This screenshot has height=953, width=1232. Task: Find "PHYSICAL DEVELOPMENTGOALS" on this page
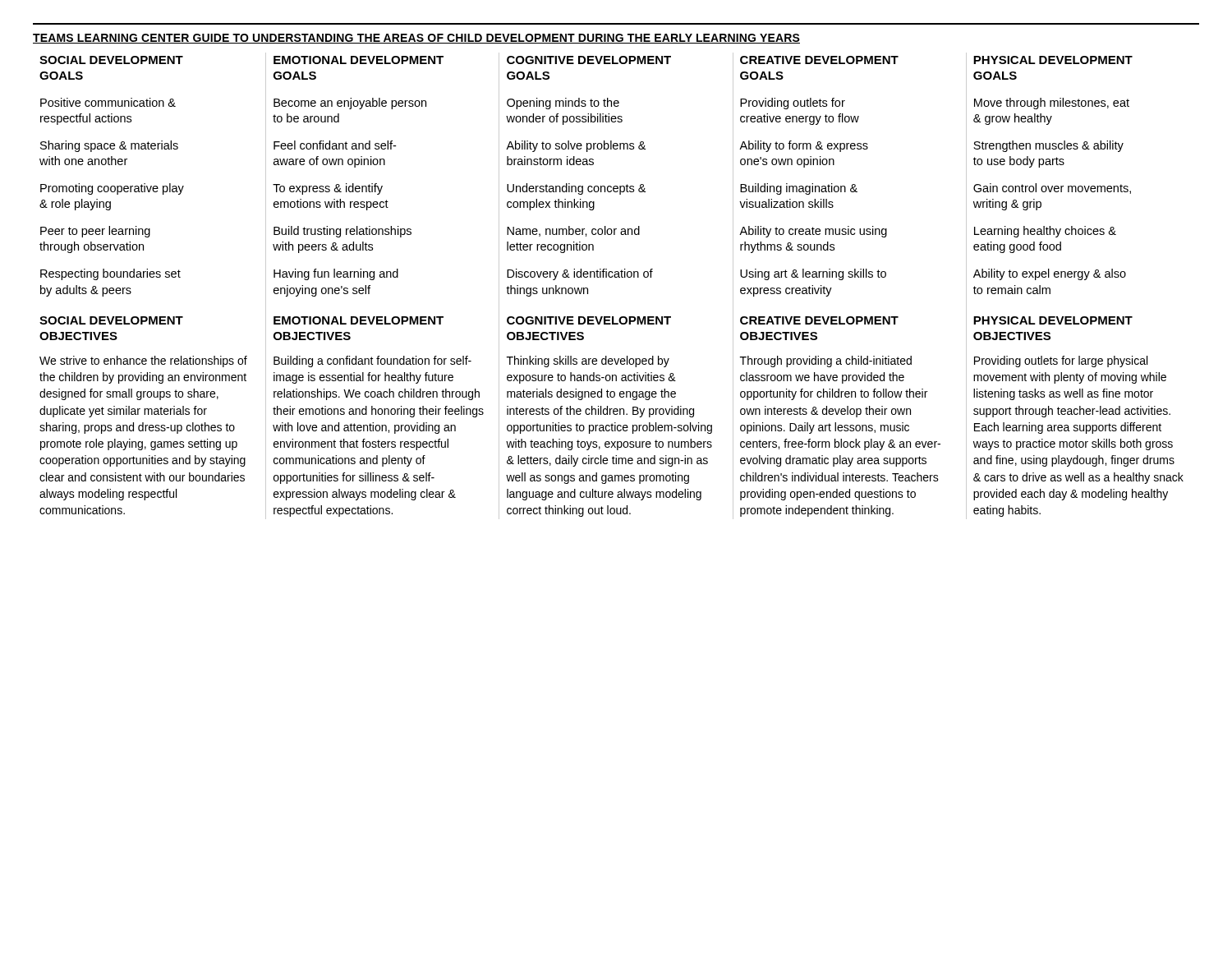tap(1053, 67)
